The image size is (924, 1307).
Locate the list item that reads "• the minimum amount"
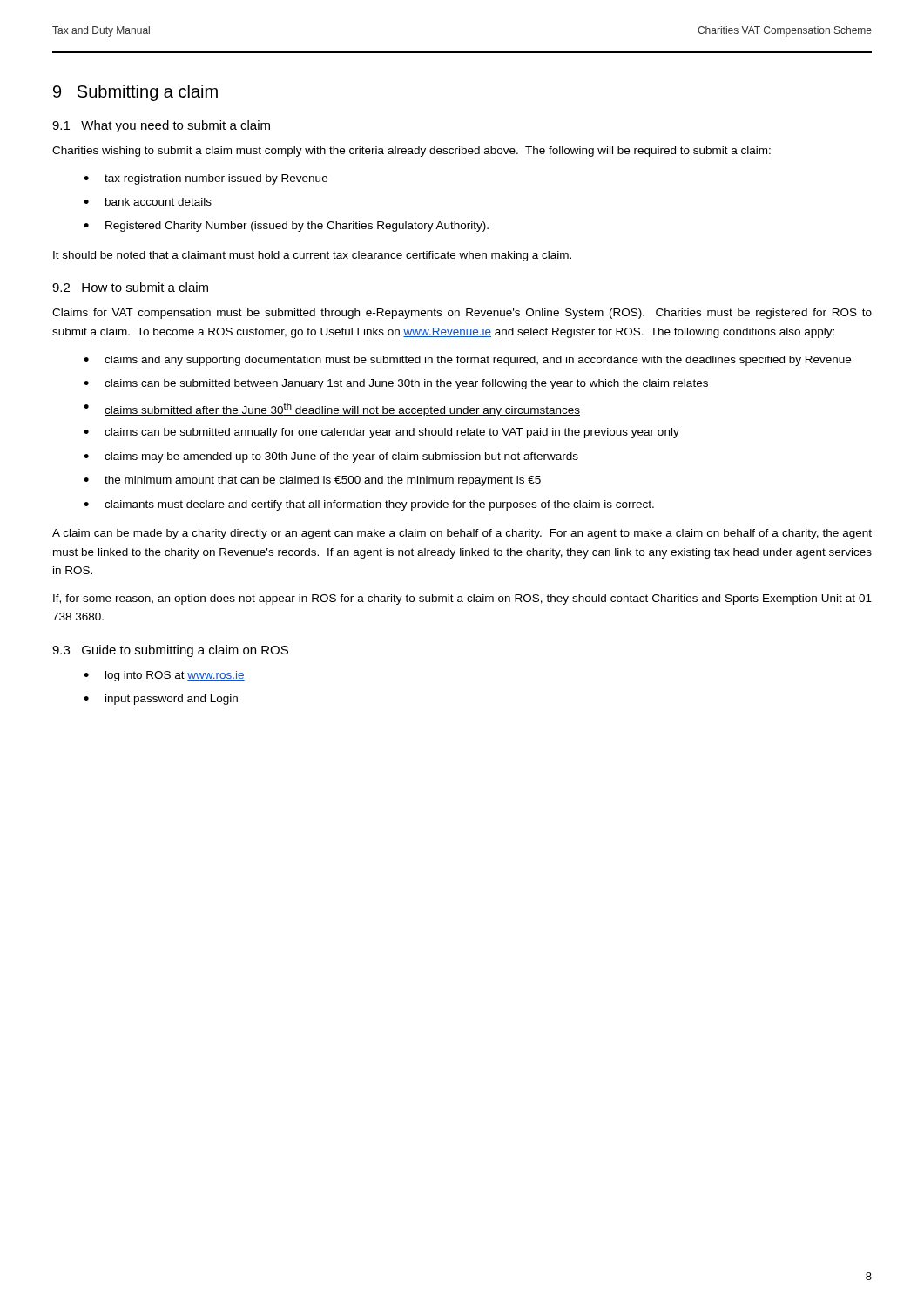click(478, 481)
